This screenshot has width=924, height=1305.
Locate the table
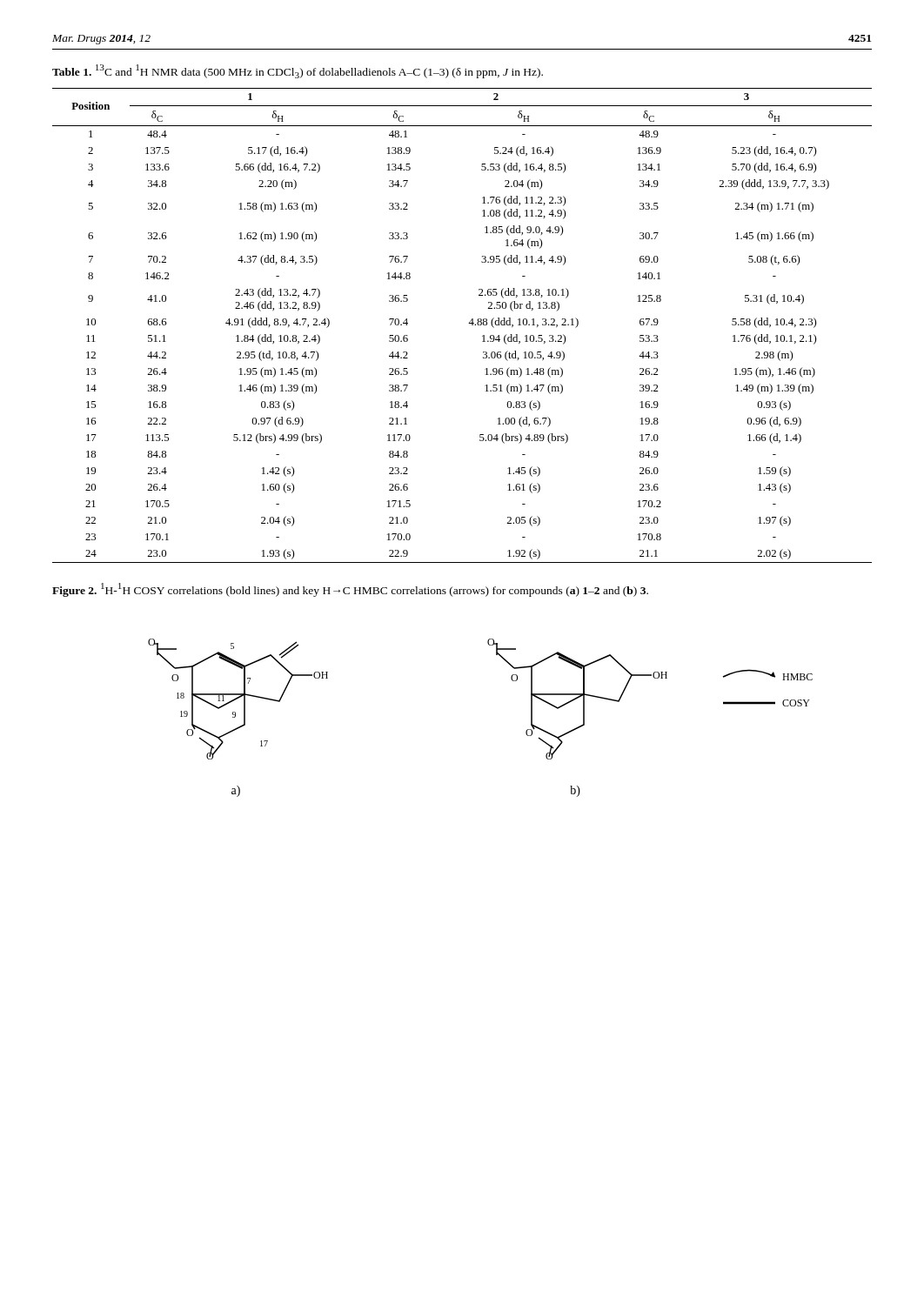click(462, 325)
